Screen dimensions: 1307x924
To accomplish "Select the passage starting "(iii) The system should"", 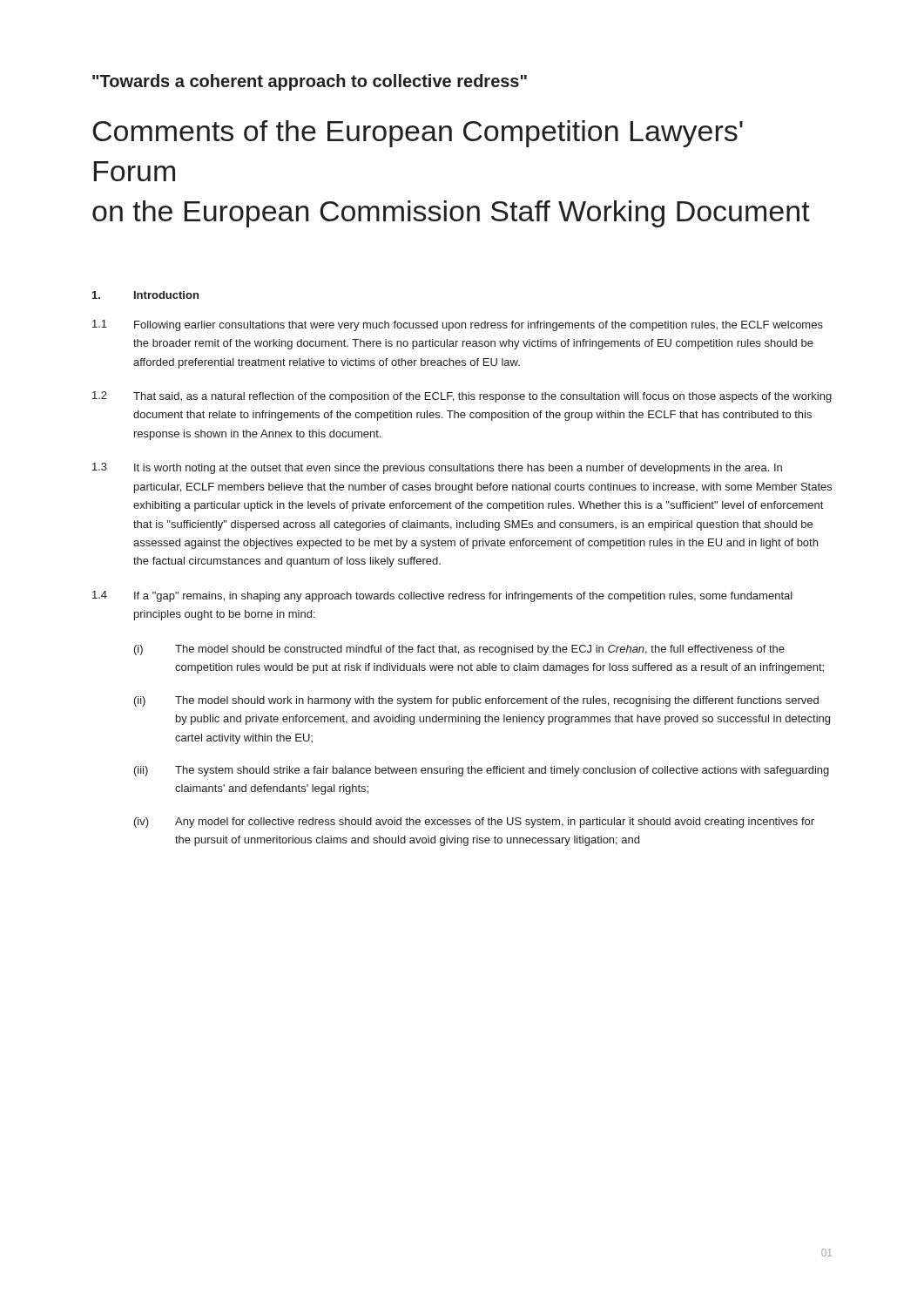I will 483,779.
